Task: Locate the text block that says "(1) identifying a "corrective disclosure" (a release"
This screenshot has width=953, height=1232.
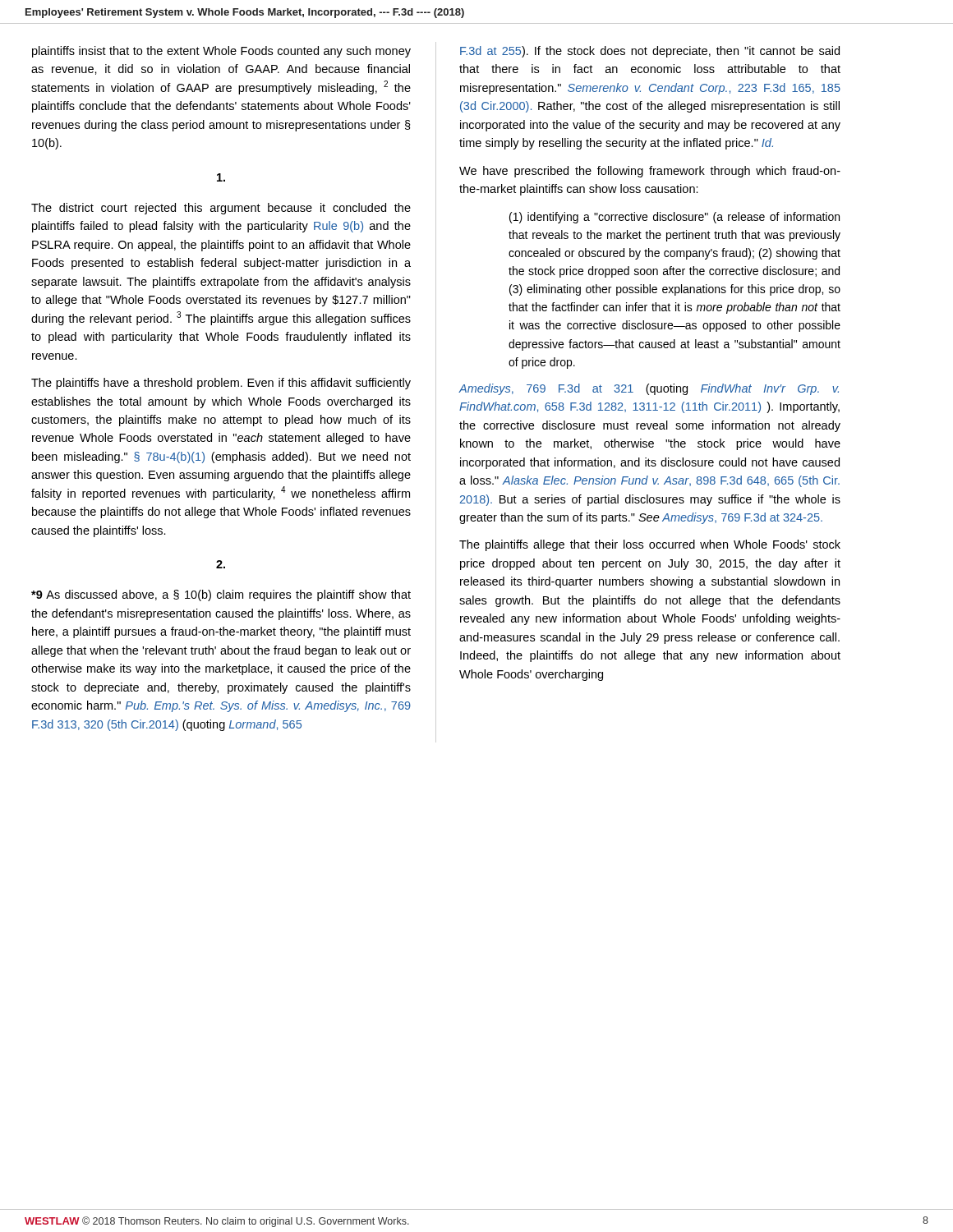Action: pos(674,289)
